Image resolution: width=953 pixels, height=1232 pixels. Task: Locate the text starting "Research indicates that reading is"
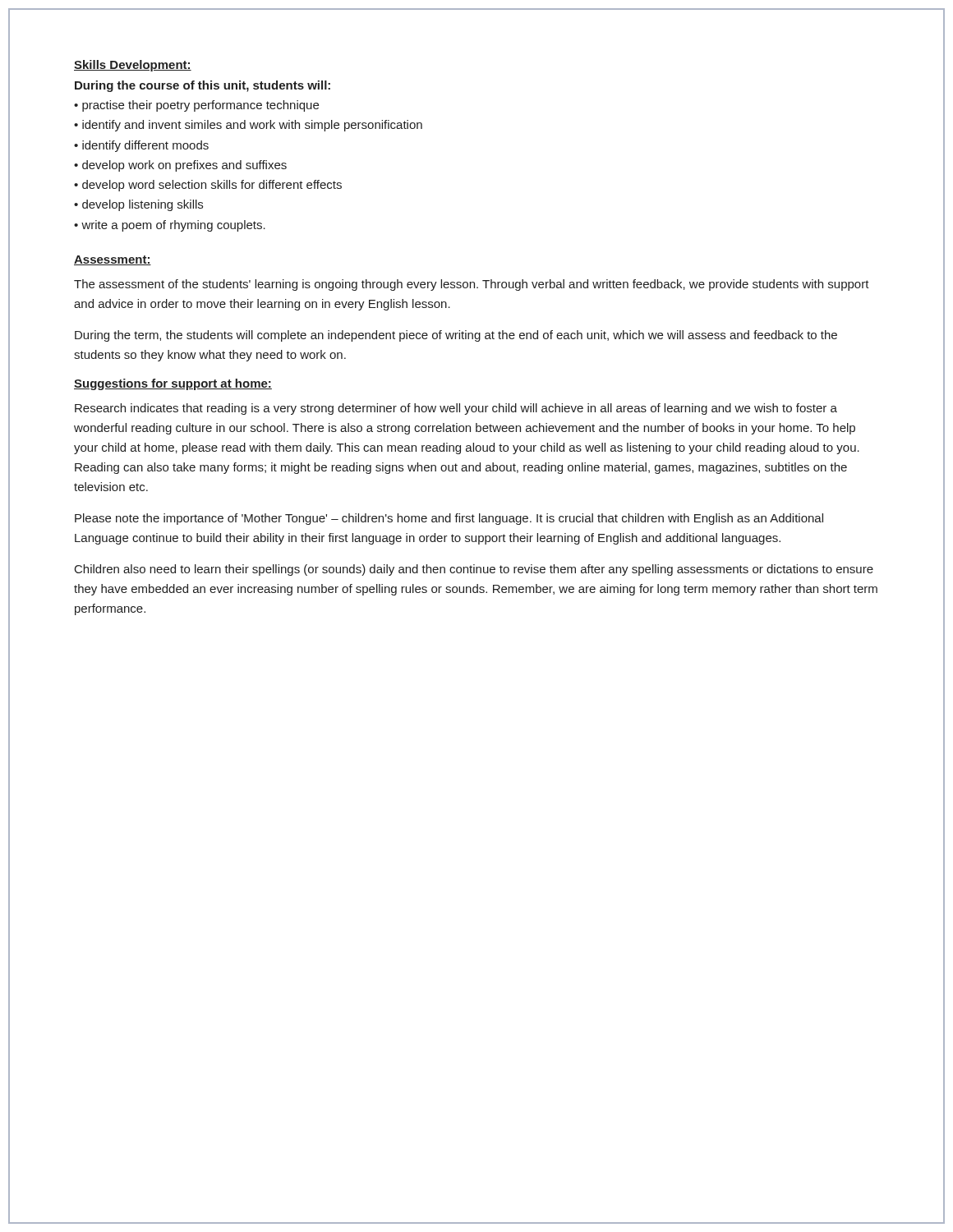(x=467, y=447)
